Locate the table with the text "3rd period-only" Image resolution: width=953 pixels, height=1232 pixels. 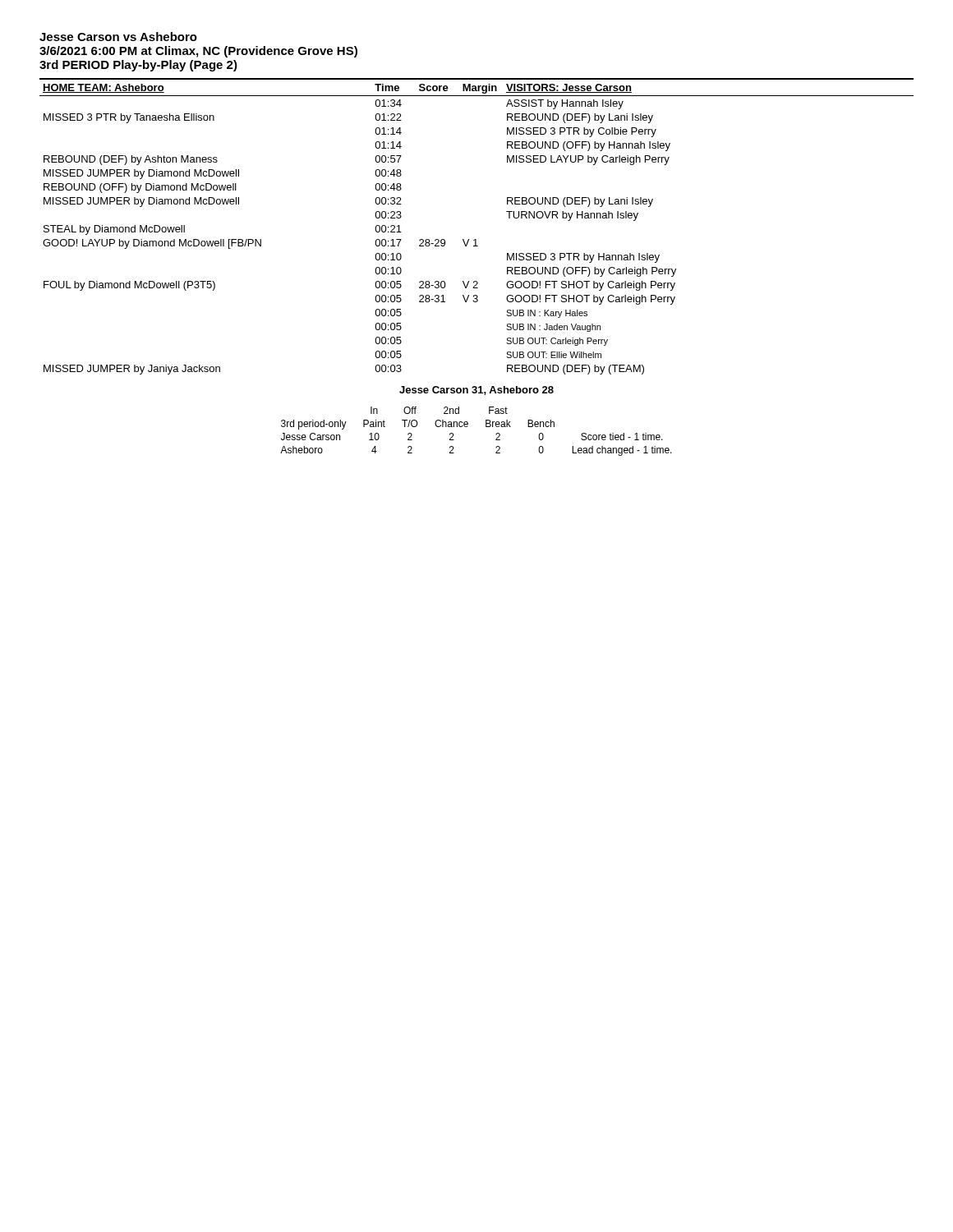pyautogui.click(x=476, y=430)
